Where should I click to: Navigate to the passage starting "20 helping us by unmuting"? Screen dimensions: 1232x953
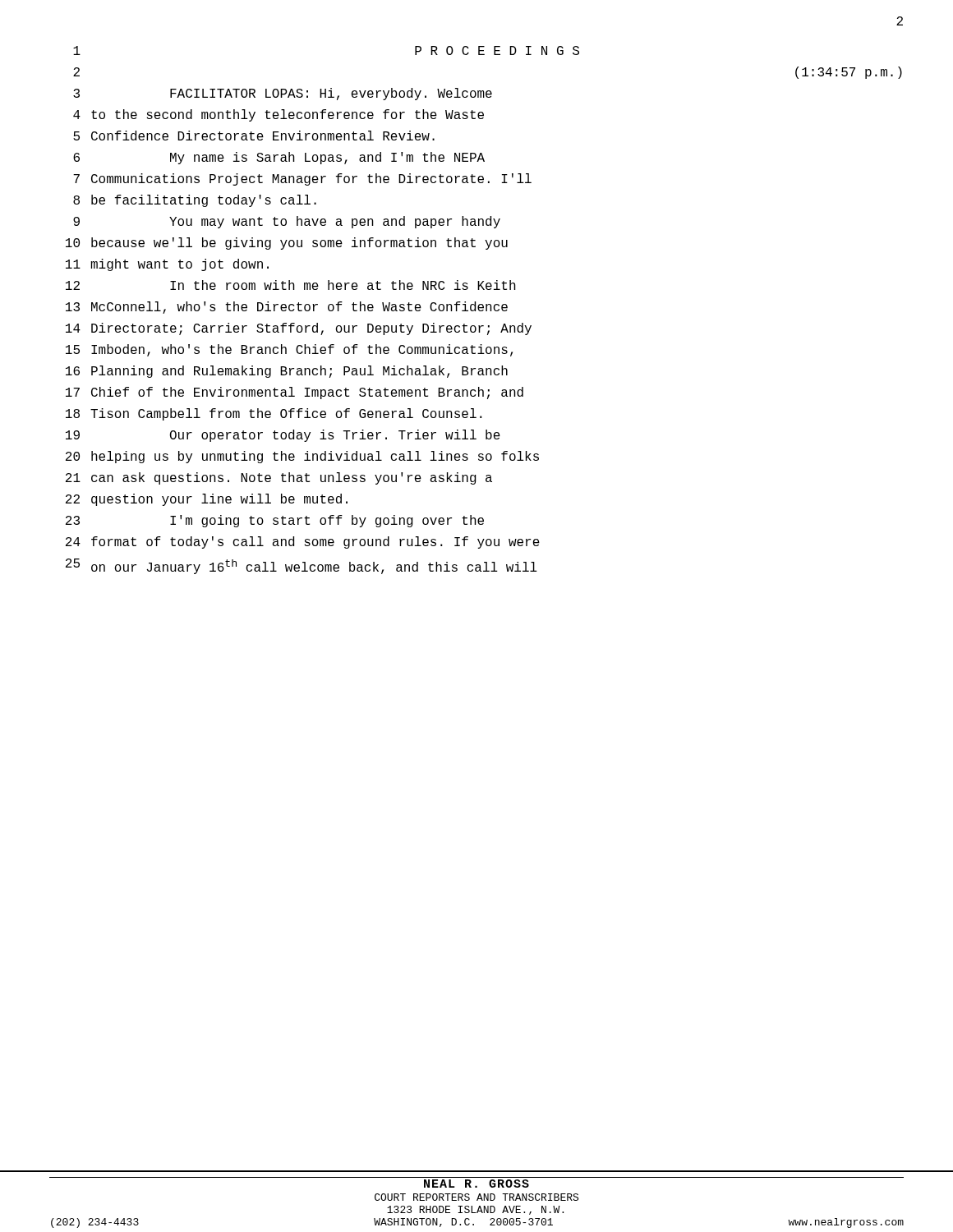[x=476, y=458]
